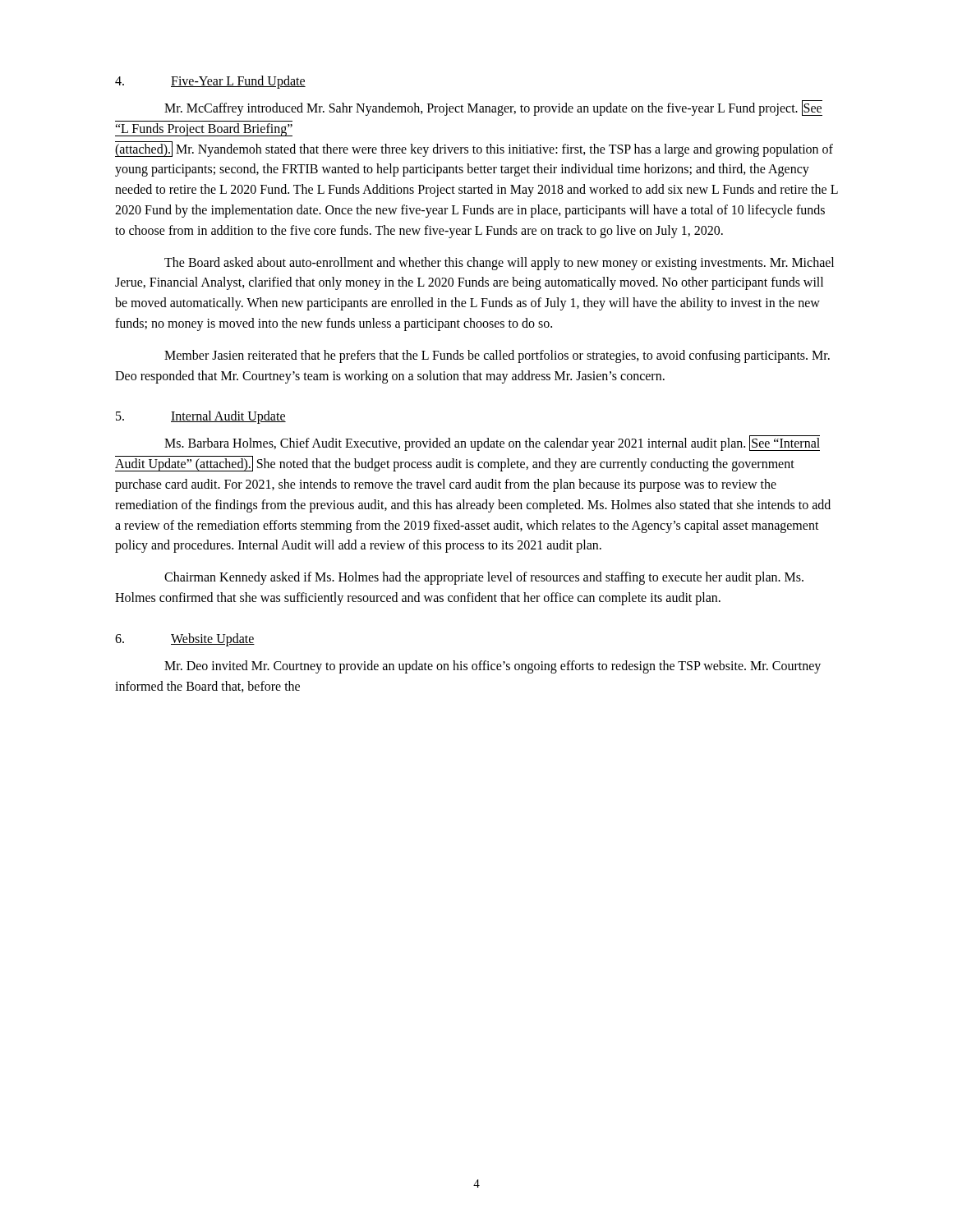953x1232 pixels.
Task: Locate the section header that reads "6. Website Update"
Action: 185,639
